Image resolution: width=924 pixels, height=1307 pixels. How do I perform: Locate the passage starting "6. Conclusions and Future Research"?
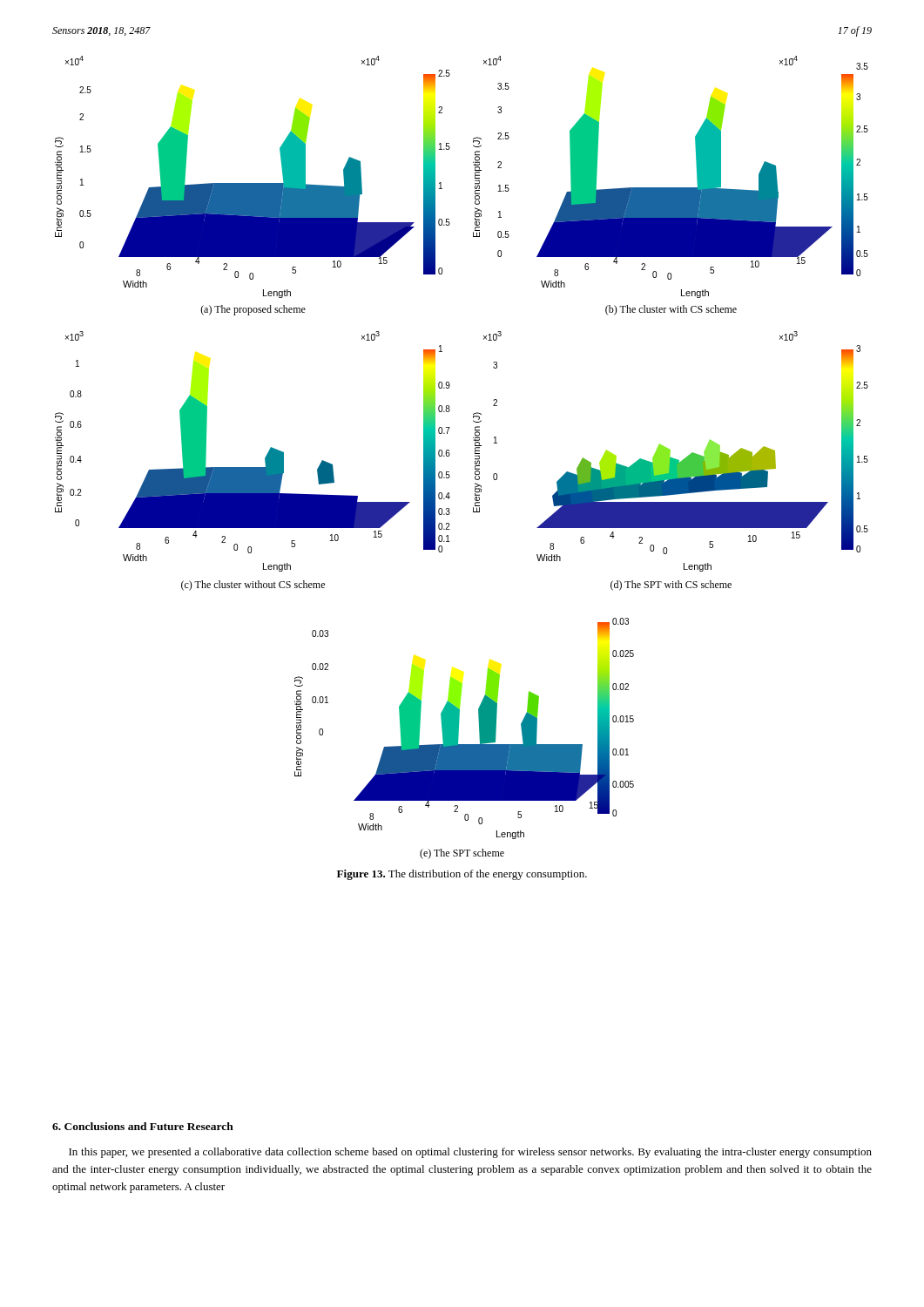pyautogui.click(x=143, y=1126)
